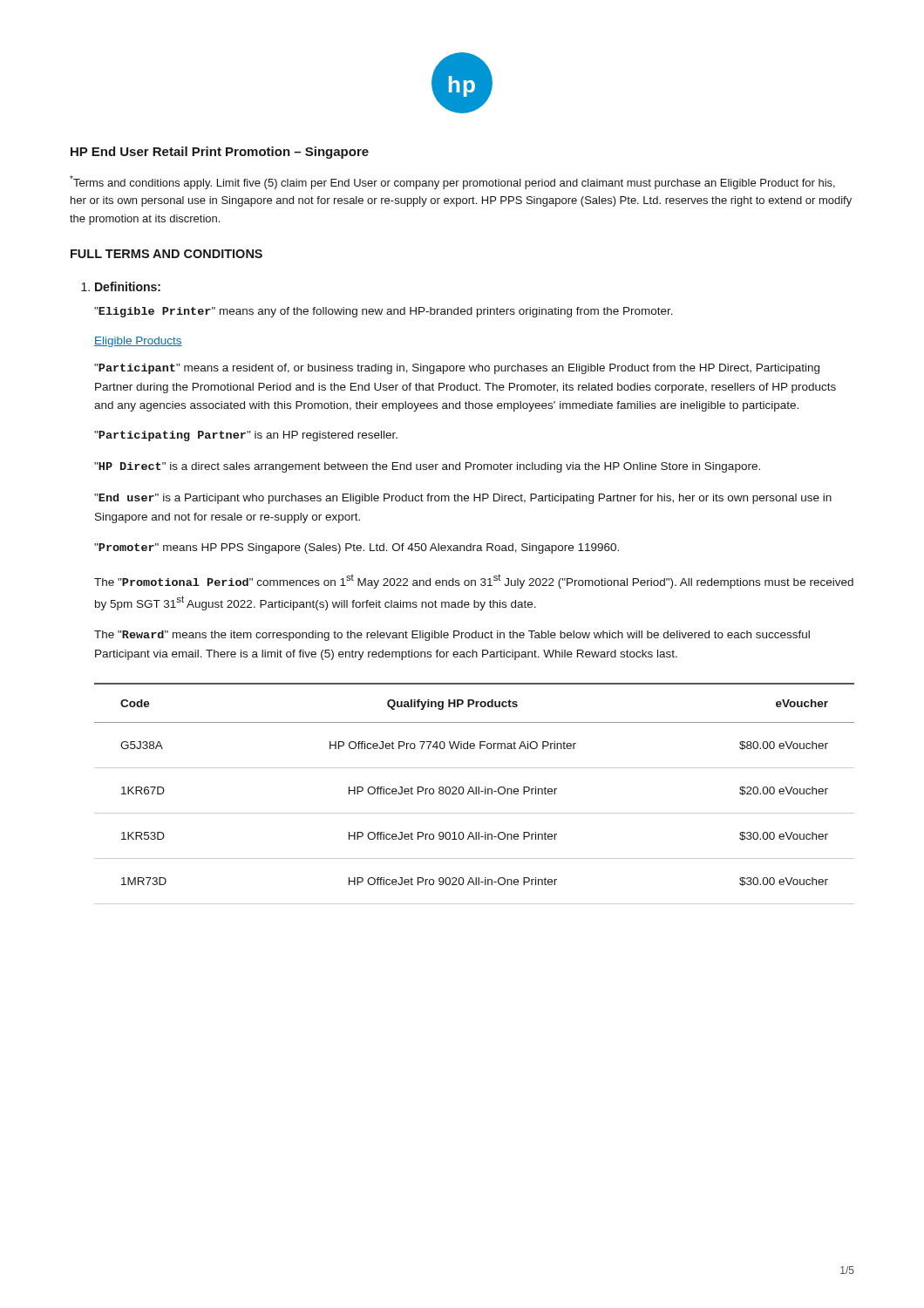This screenshot has height=1308, width=924.
Task: Locate the element starting "The "Promotional Period" commences on 1st May 2022"
Action: pyautogui.click(x=474, y=591)
